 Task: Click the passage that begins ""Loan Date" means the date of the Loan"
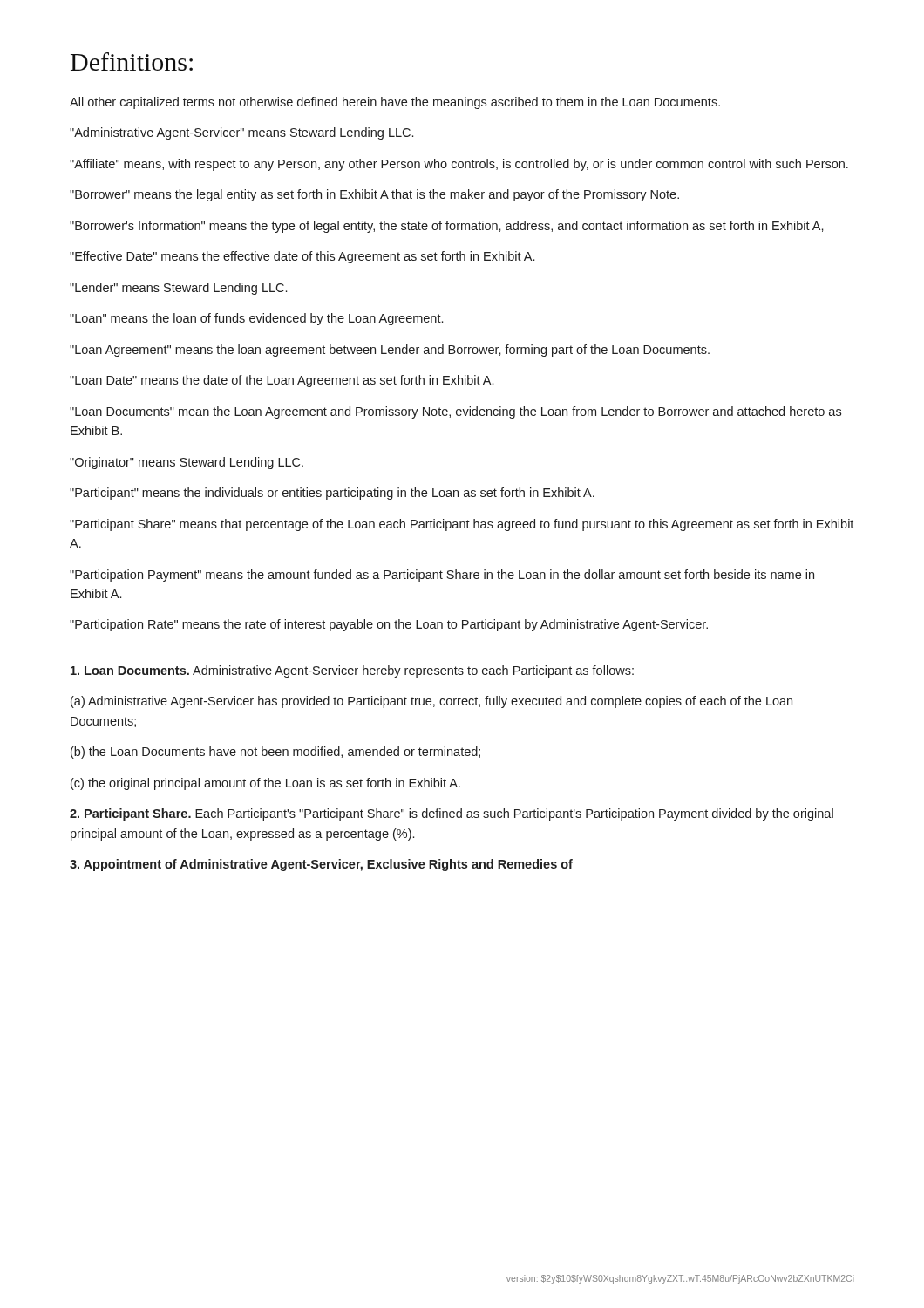pos(282,380)
